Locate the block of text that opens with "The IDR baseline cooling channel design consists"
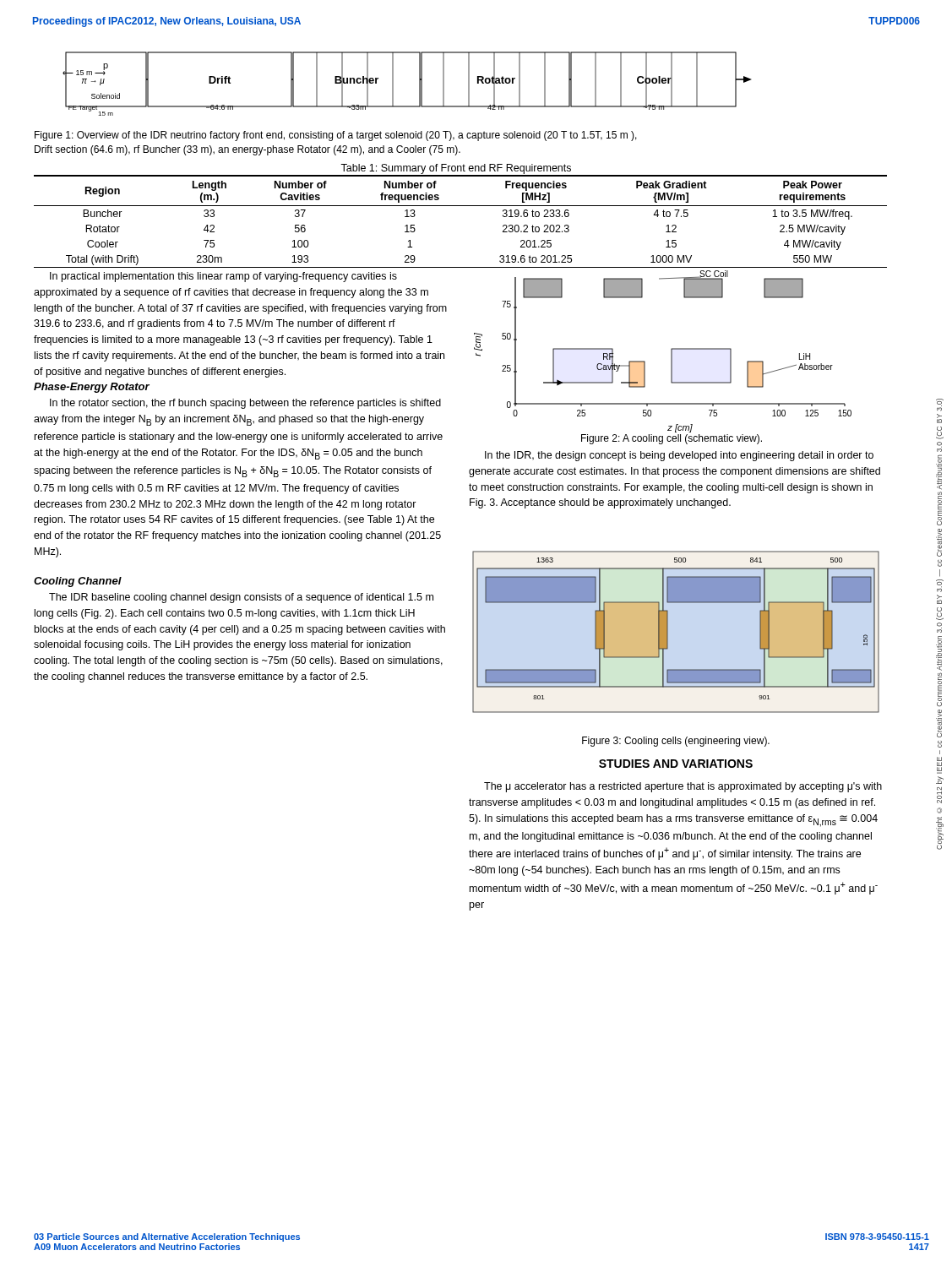This screenshot has height=1267, width=952. click(x=241, y=637)
